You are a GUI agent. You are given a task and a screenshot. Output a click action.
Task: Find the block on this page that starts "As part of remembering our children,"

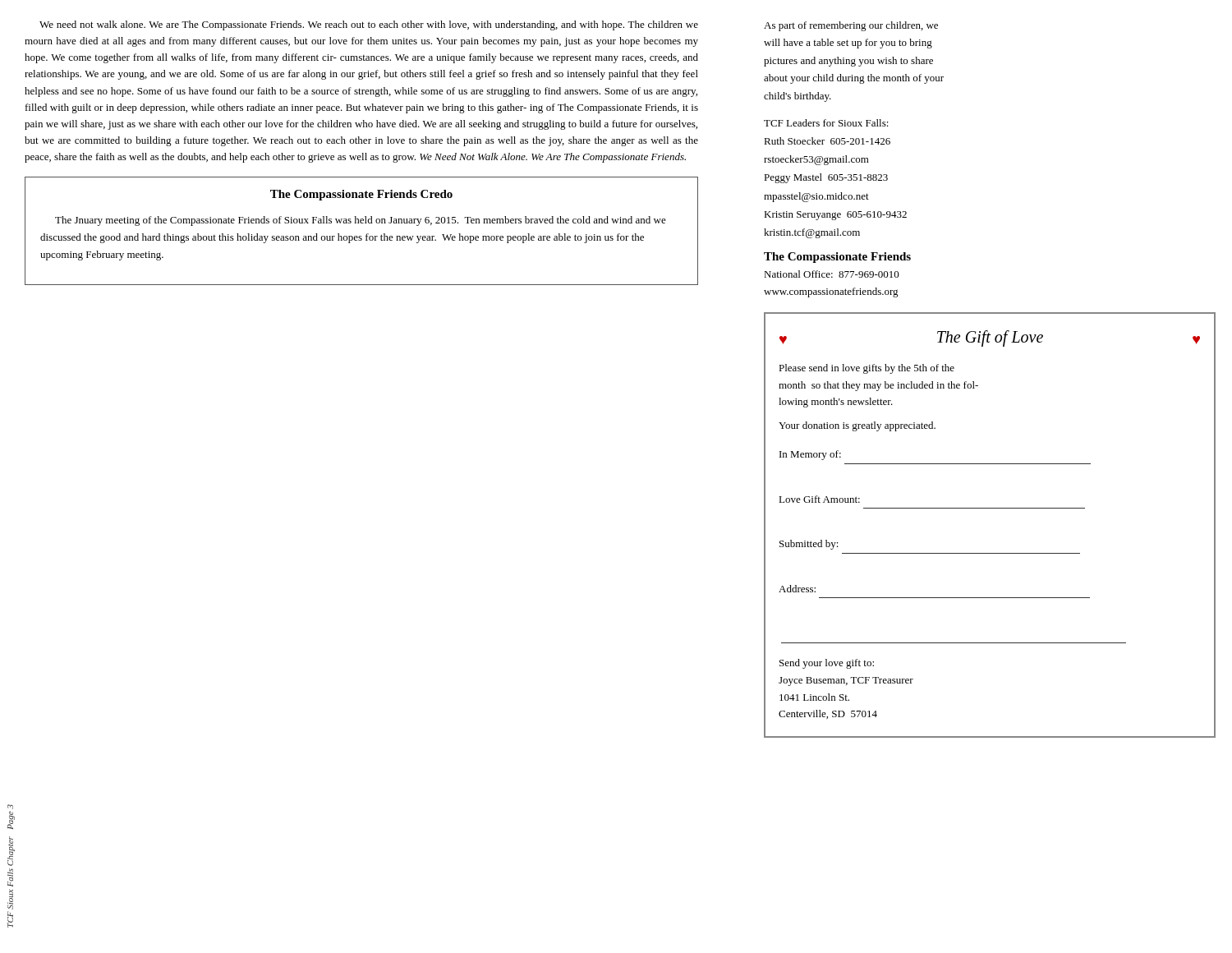854,60
